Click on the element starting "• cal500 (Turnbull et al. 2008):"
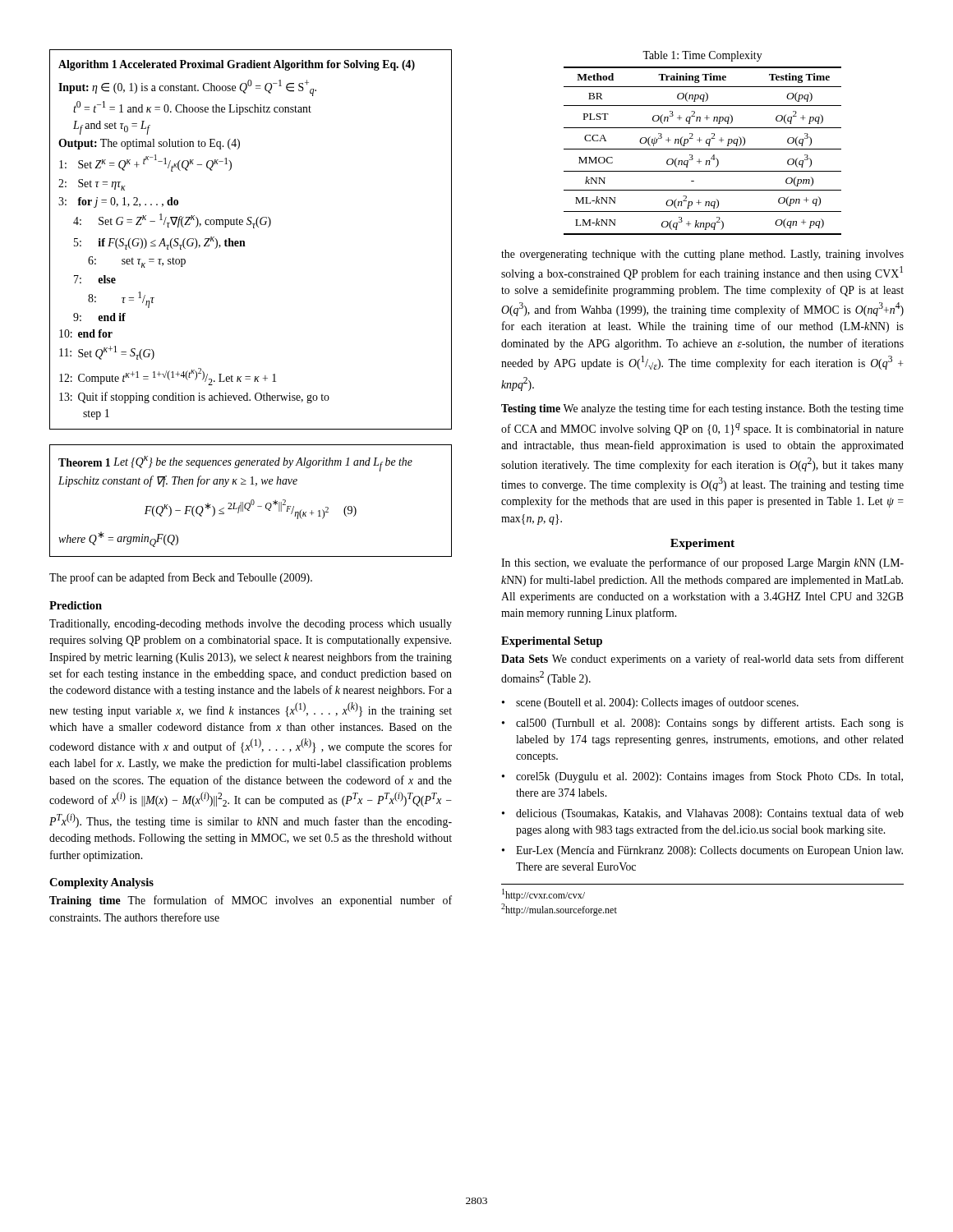Viewport: 953px width, 1232px height. pos(702,740)
